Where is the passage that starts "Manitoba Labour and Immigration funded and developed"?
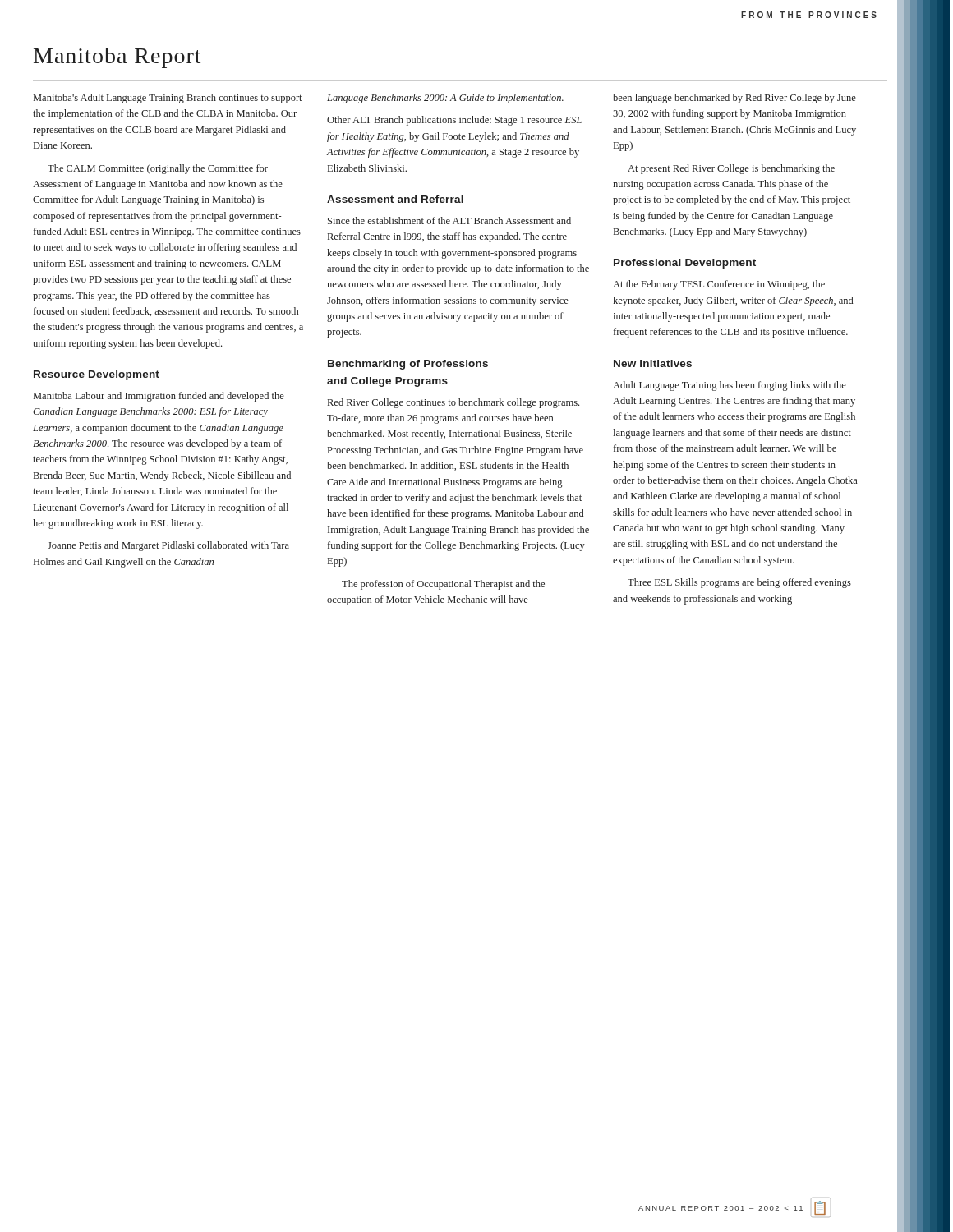Viewport: 953px width, 1232px height. 168,479
